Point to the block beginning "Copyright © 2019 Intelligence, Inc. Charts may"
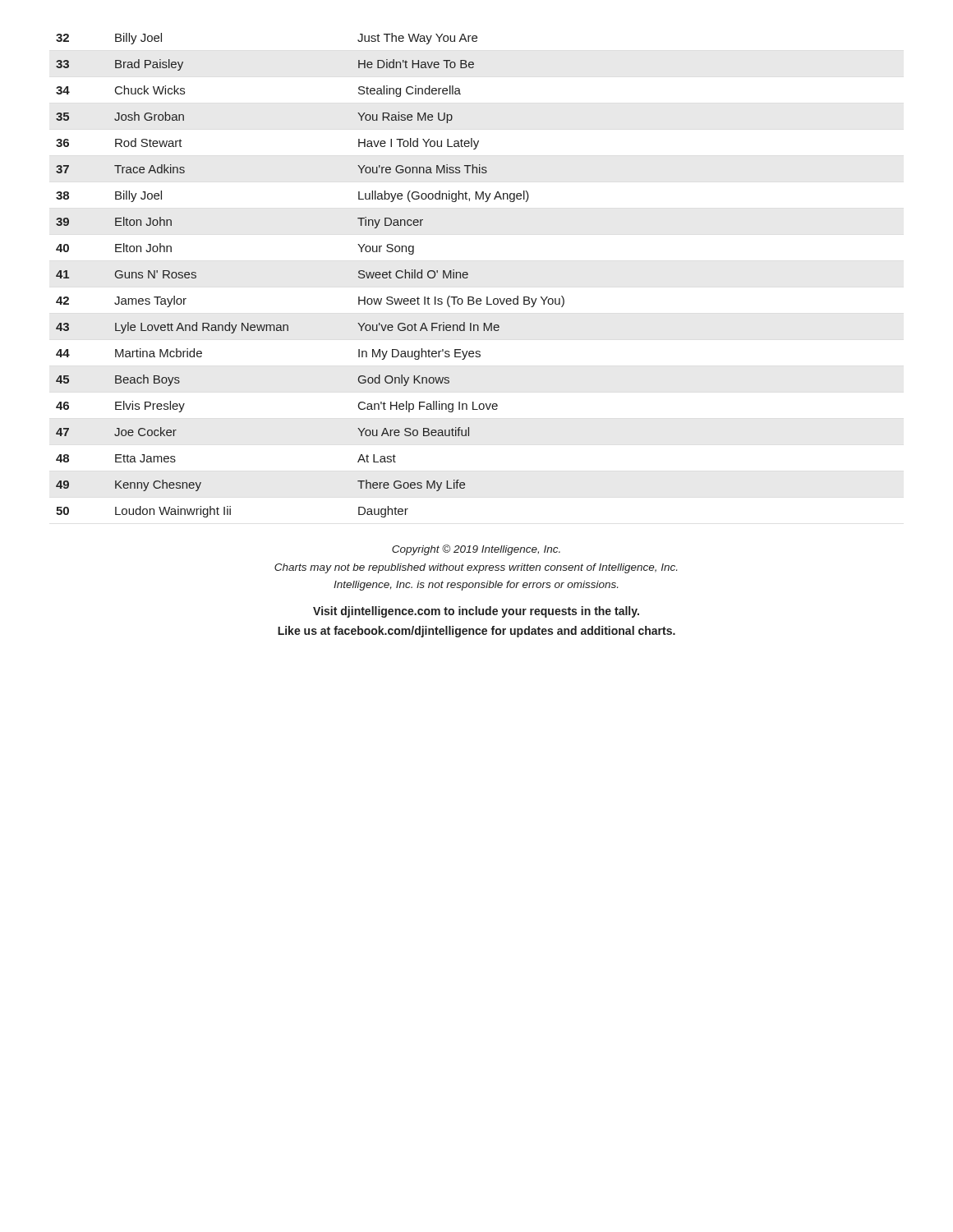The image size is (953, 1232). [476, 567]
